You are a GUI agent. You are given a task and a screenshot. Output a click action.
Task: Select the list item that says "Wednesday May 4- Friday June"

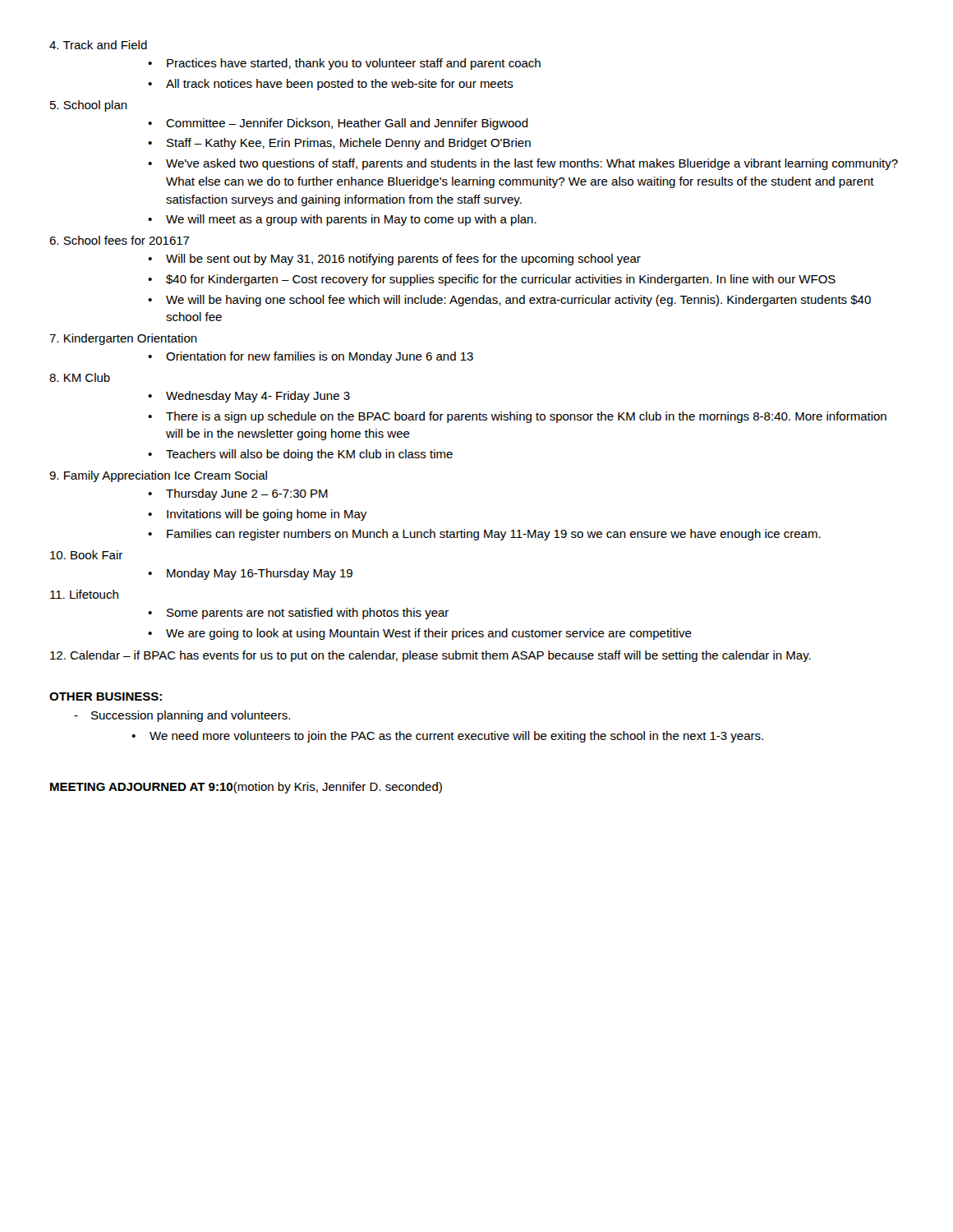coord(258,395)
